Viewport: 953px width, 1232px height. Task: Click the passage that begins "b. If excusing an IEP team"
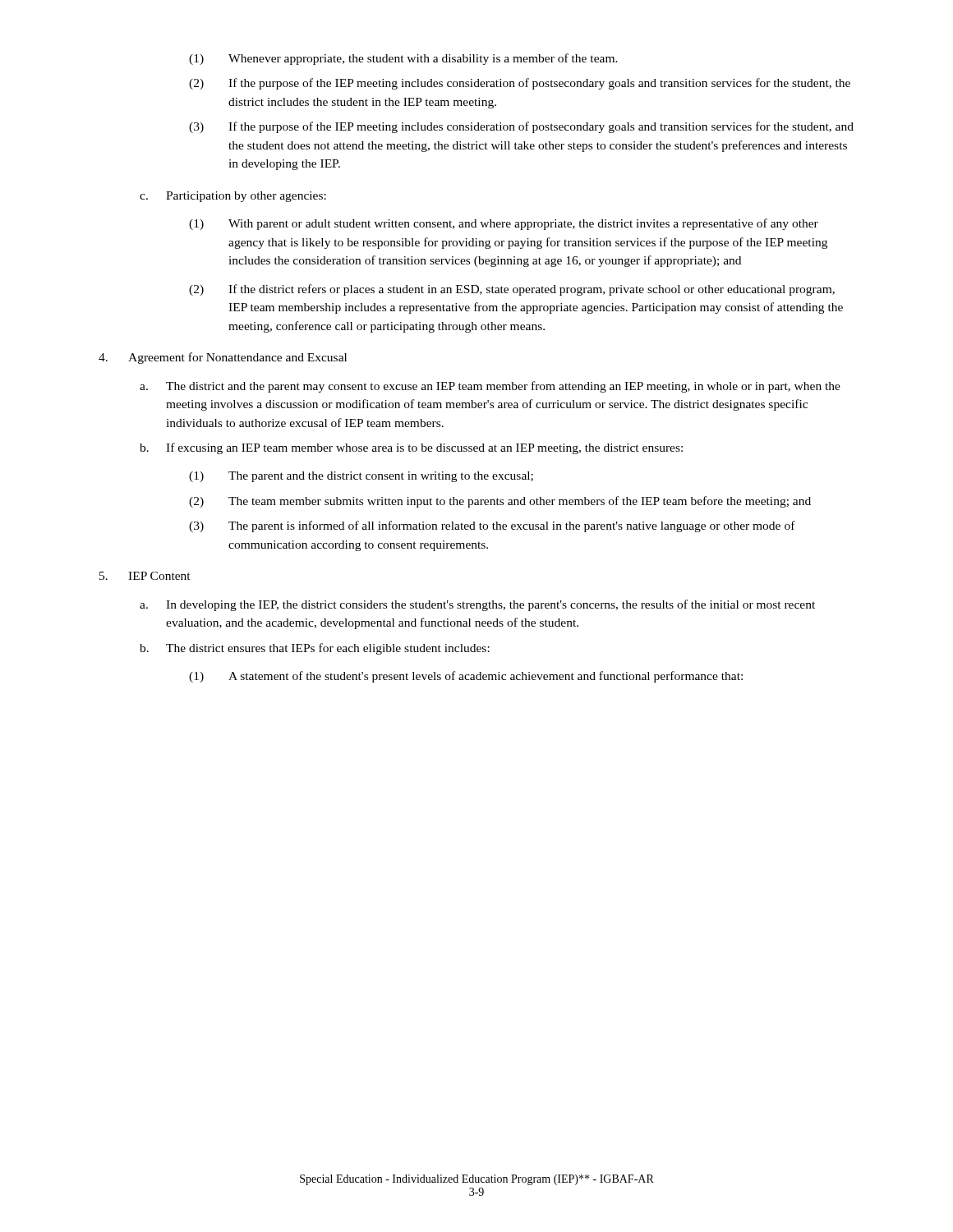coord(497,448)
